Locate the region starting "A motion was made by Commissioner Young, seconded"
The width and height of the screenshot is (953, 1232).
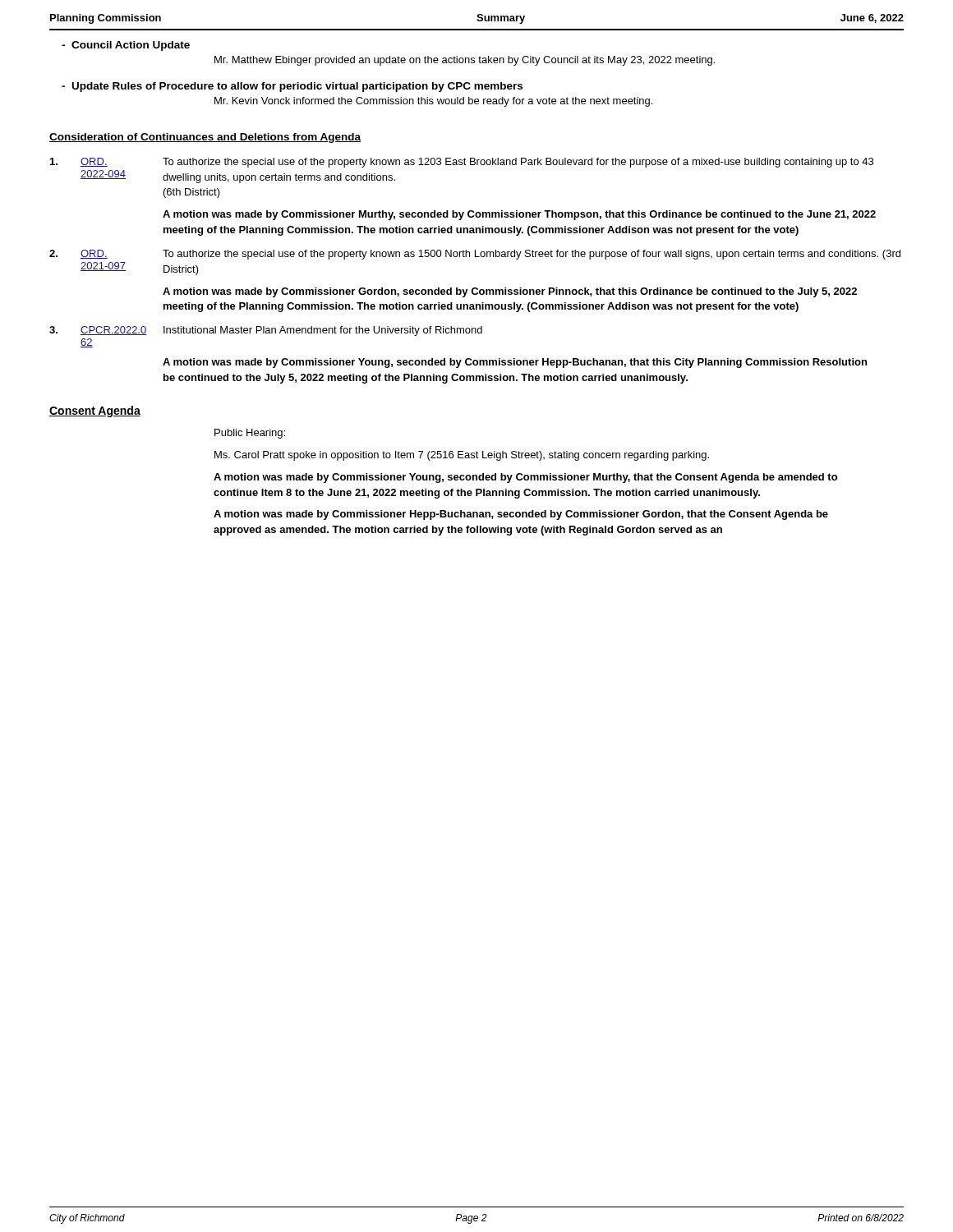(534, 485)
